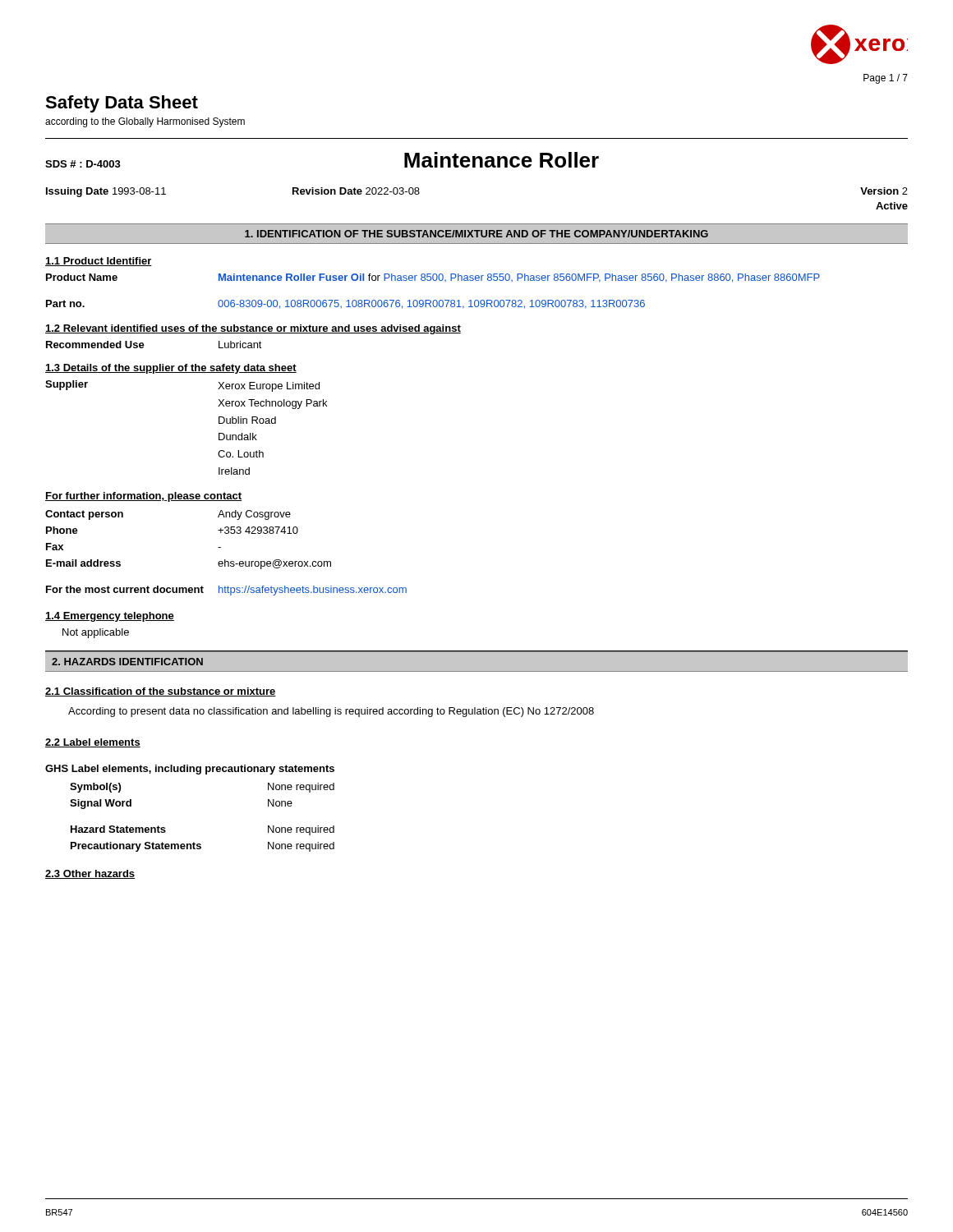Select the region starting "Signal Word"
Viewport: 953px width, 1232px height.
101,803
